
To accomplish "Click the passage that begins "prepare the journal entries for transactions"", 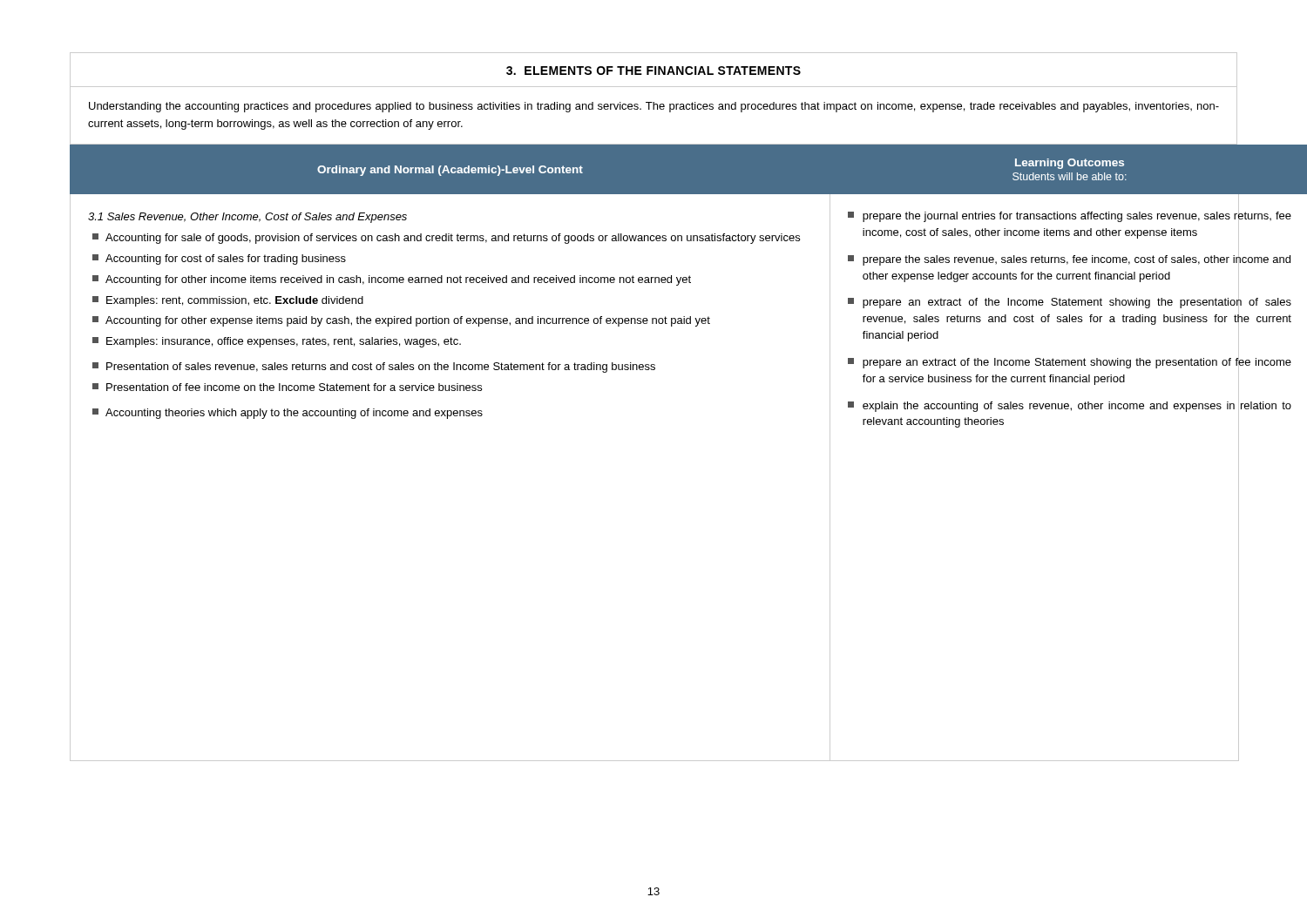I will click(x=1069, y=225).
